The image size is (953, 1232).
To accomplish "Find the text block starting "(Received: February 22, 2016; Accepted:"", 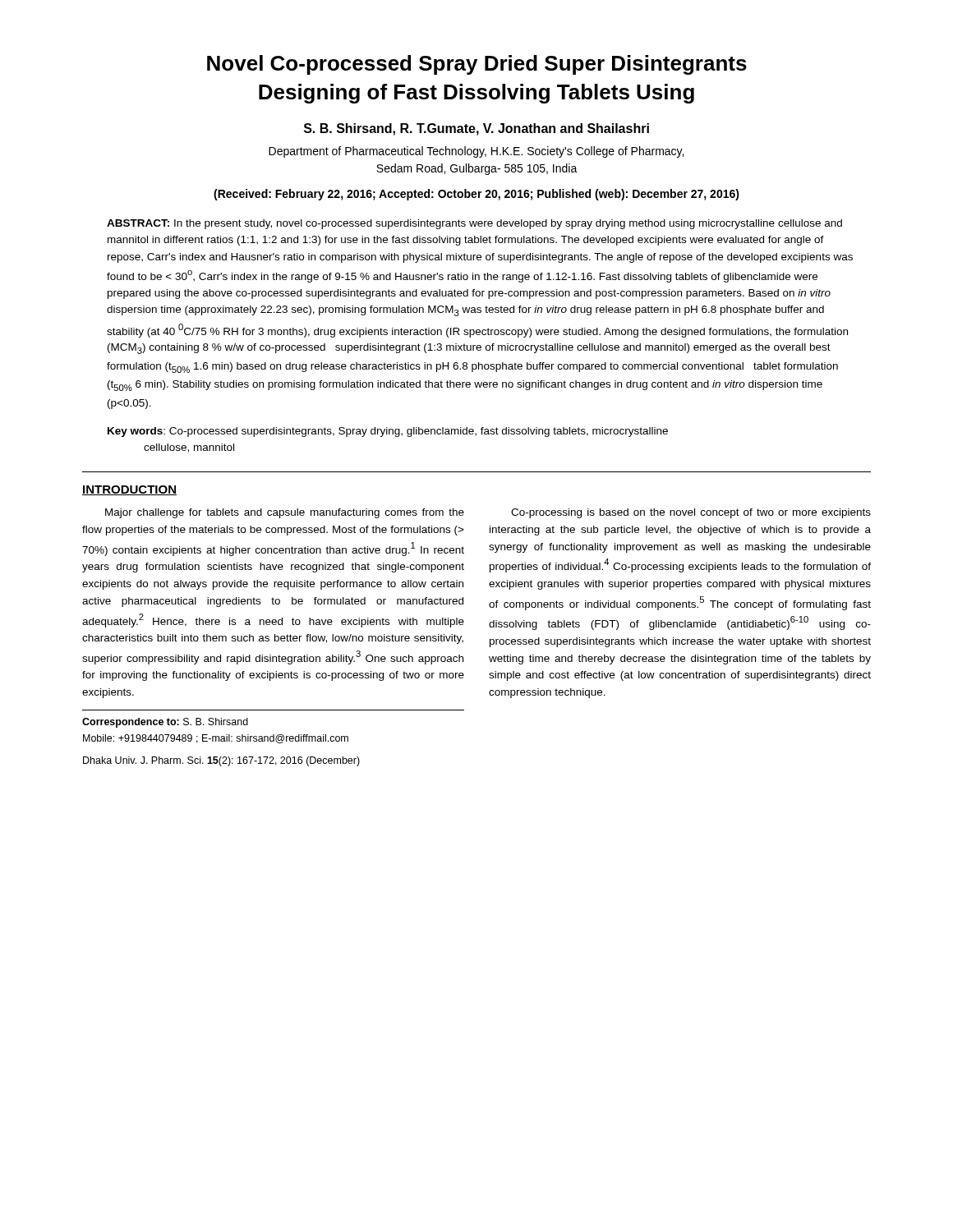I will 476,194.
